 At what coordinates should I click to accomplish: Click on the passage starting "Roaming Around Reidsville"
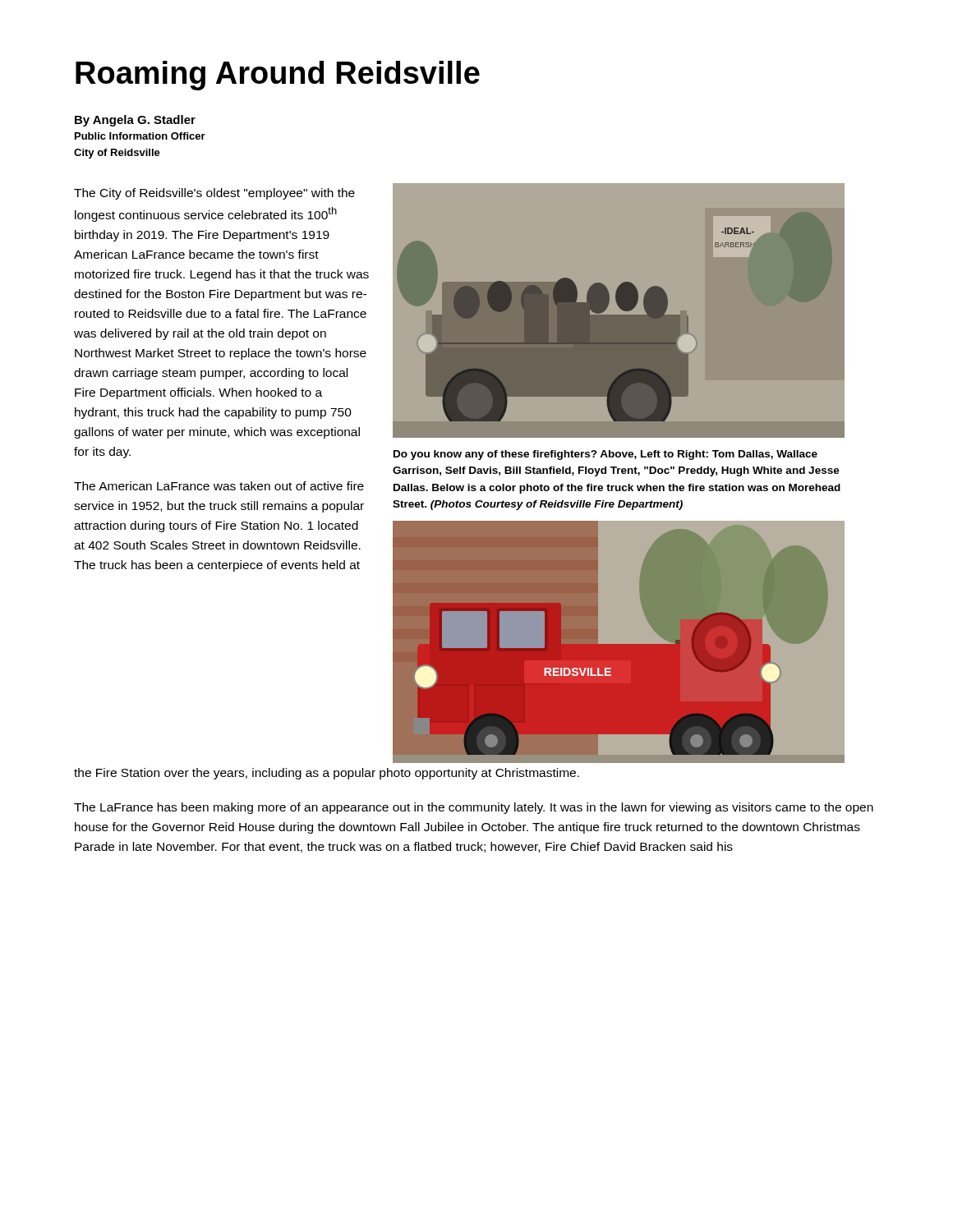coord(277,73)
